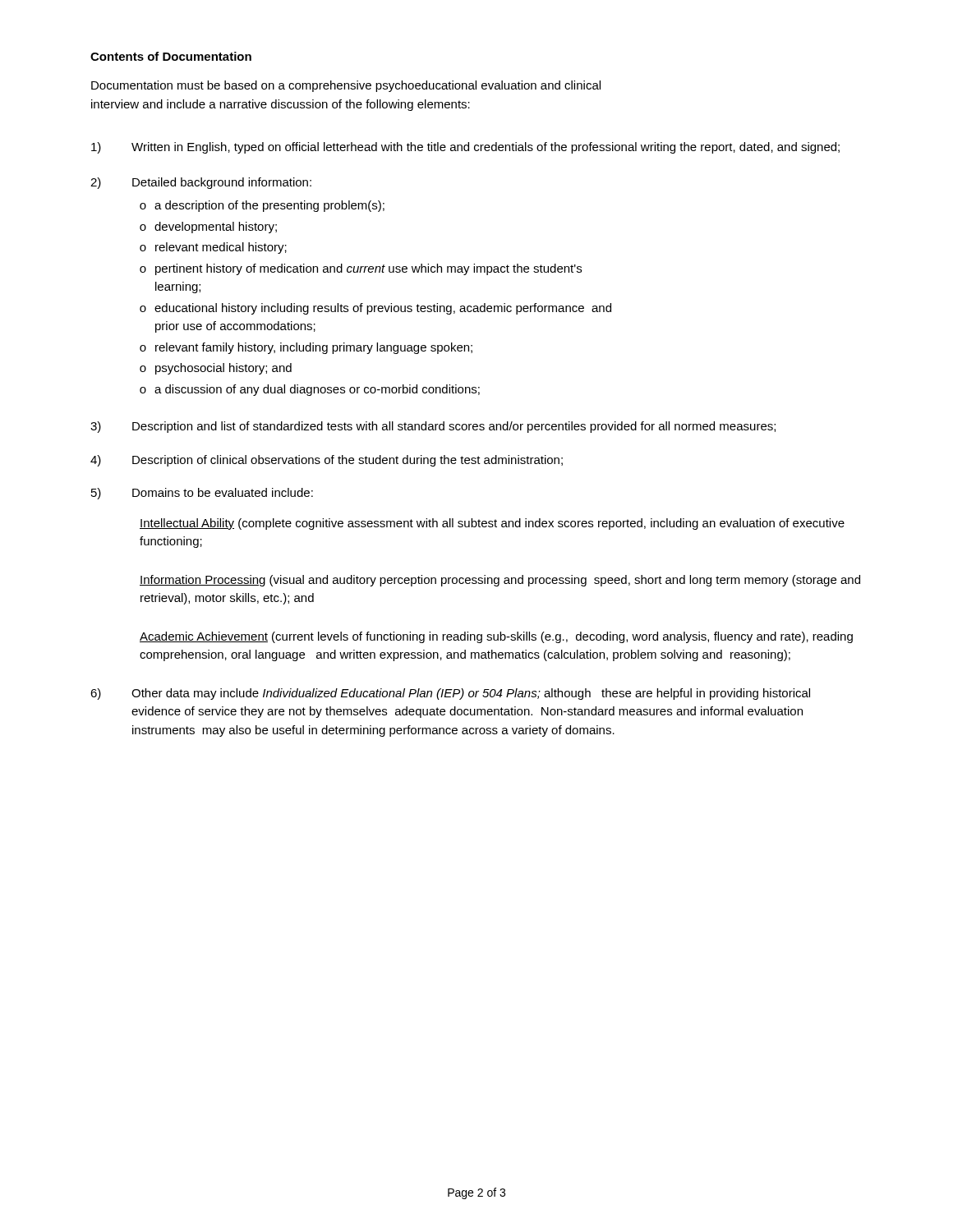Click on the text starting "Academic Achievement (current levels of functioning in"
The image size is (953, 1232).
497,645
